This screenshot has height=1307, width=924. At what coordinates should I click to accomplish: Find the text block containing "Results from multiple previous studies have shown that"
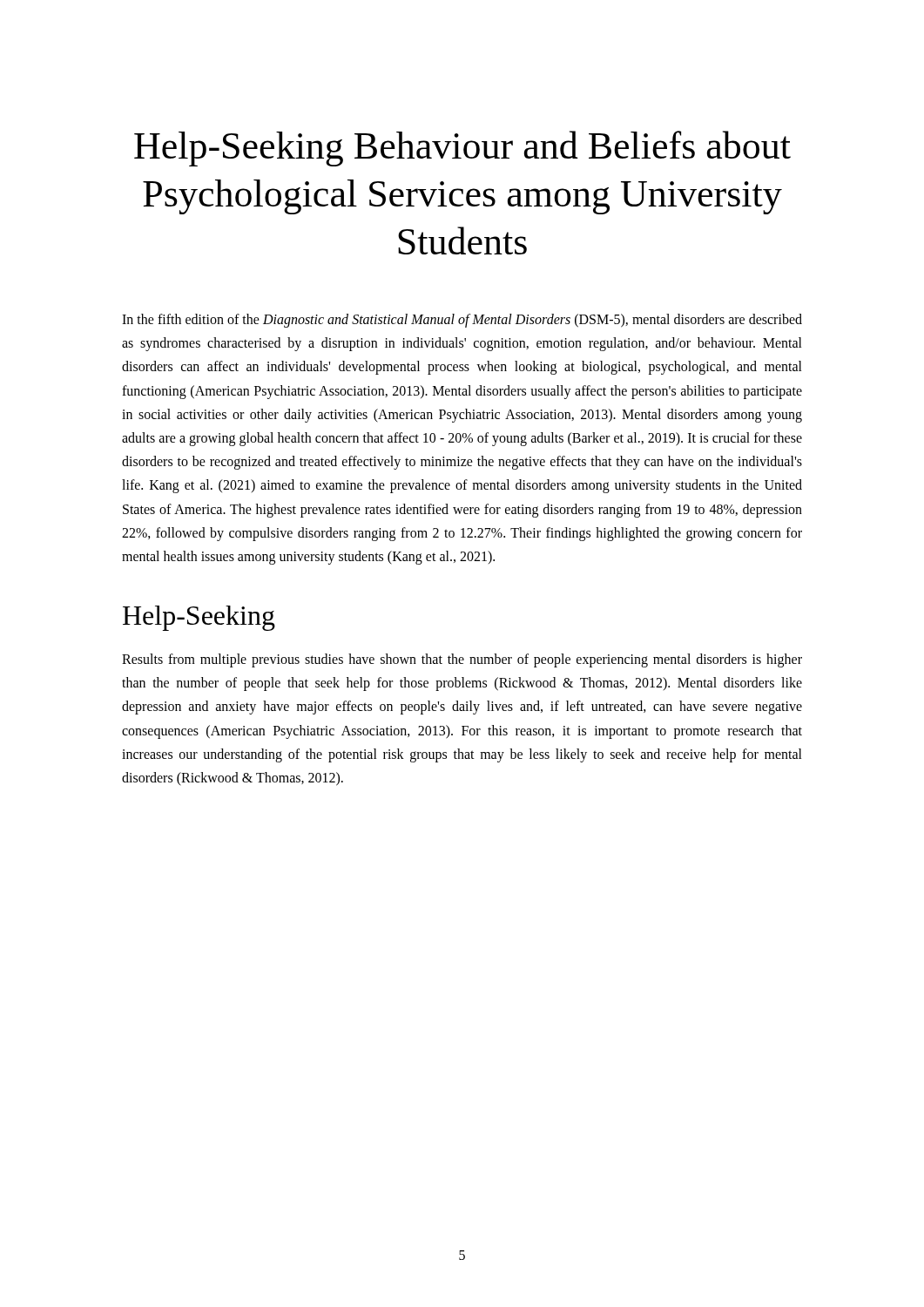(462, 718)
